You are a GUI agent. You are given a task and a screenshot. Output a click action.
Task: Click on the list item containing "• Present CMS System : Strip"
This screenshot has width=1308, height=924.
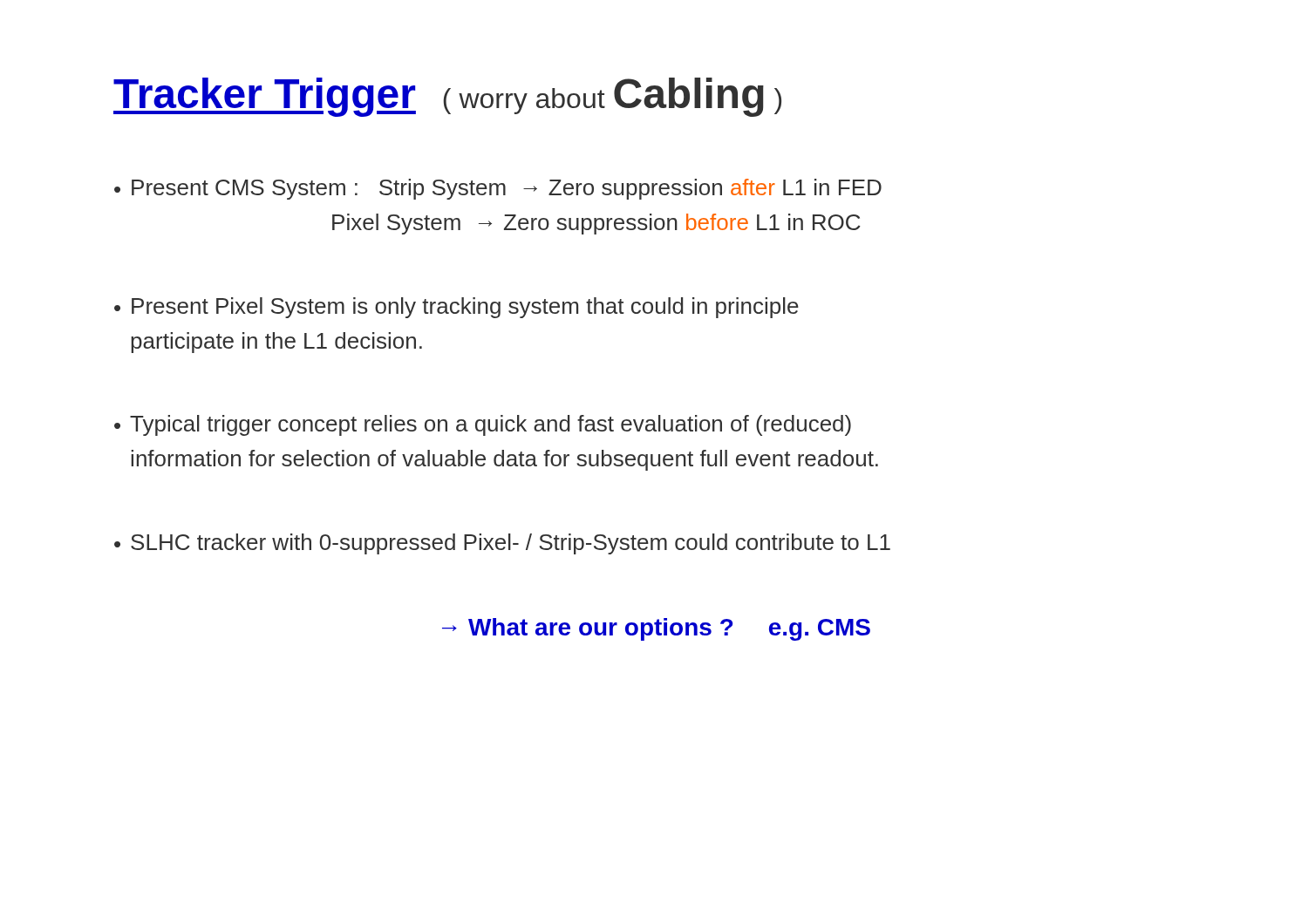tap(654, 205)
